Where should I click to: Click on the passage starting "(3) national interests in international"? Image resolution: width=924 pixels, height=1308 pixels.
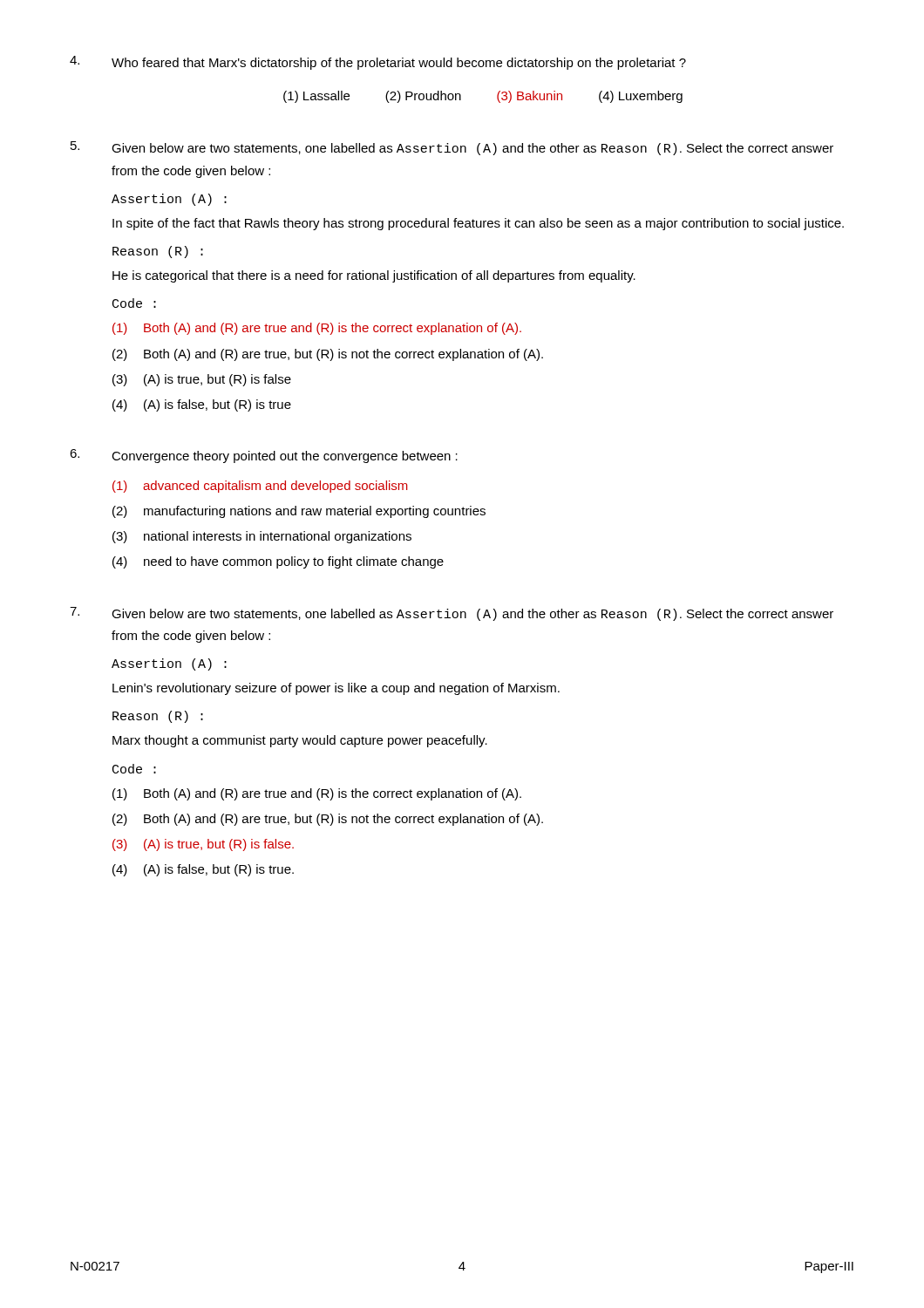tap(262, 536)
